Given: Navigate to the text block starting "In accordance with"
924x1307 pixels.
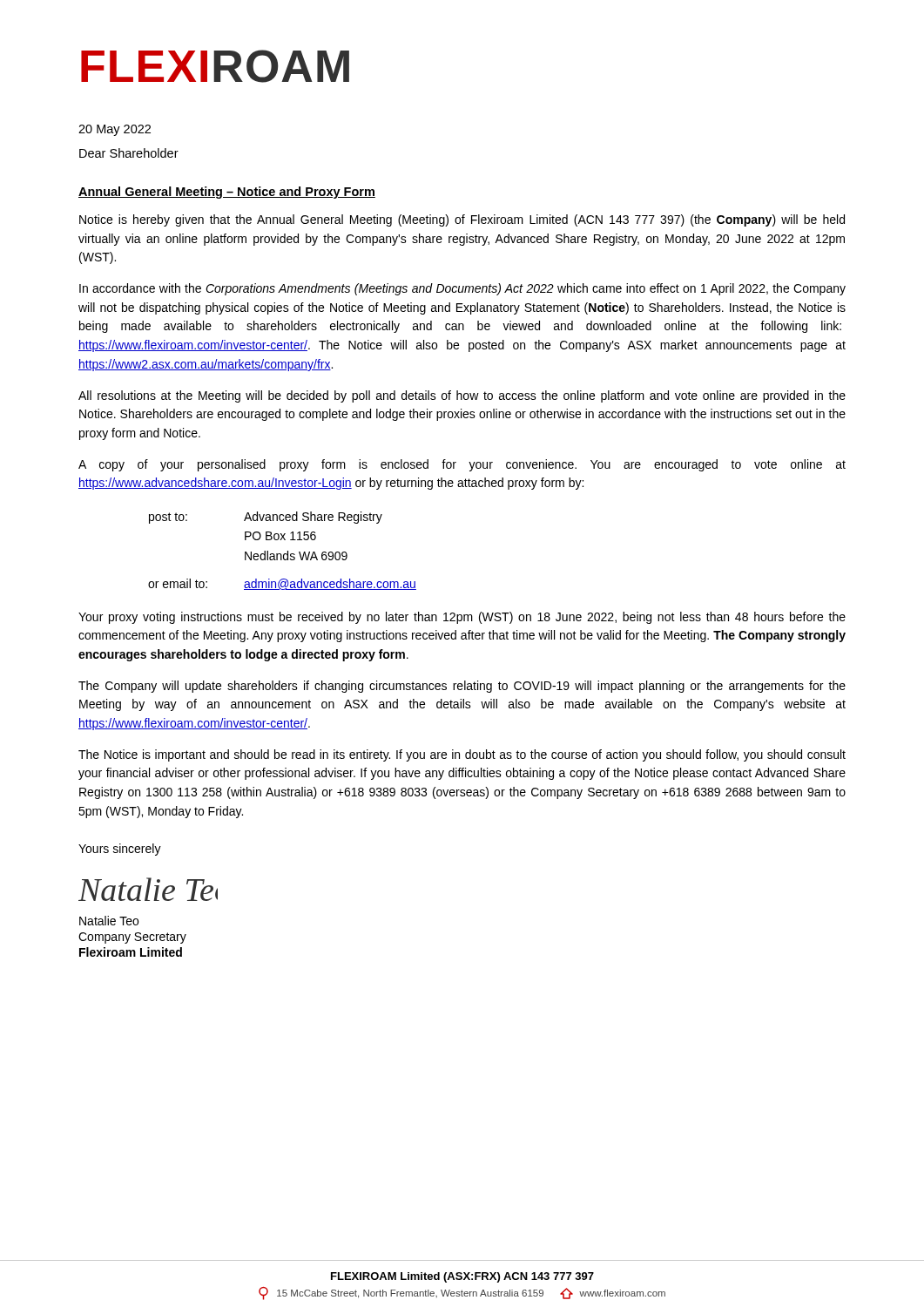Looking at the screenshot, I should (x=462, y=326).
